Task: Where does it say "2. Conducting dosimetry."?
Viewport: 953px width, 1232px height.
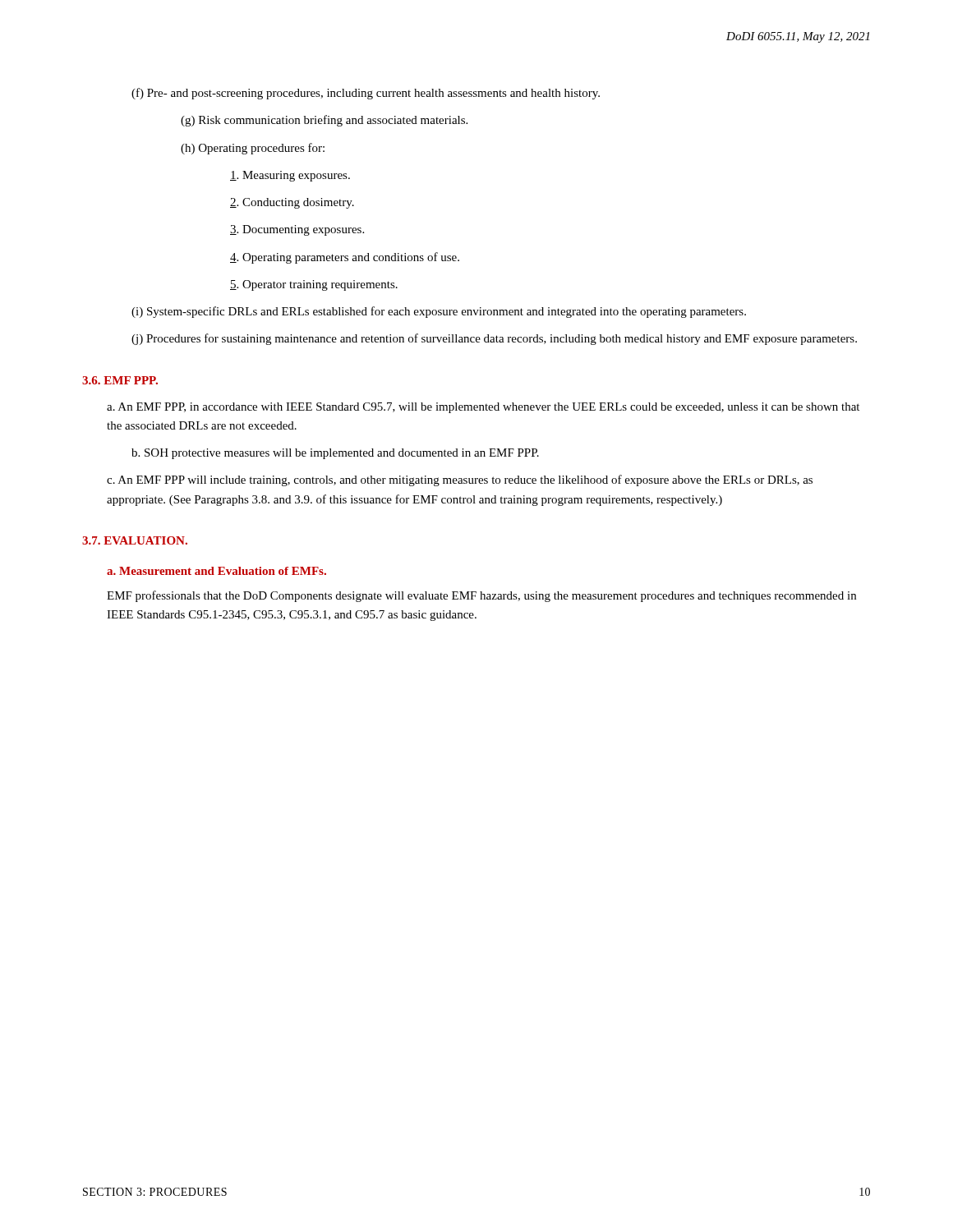Action: click(292, 202)
